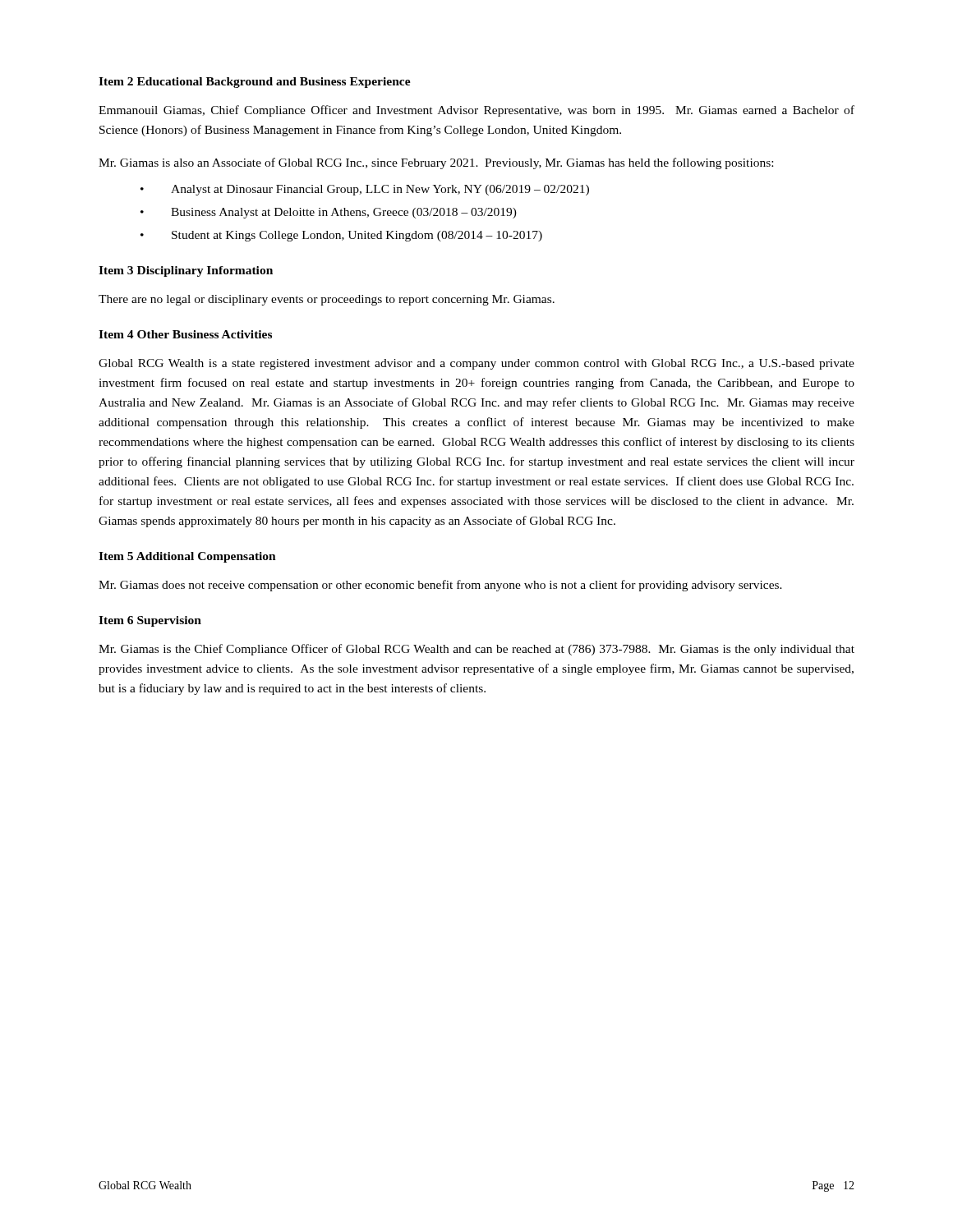Select the element starting "Global RCG Wealth is a"

476,442
